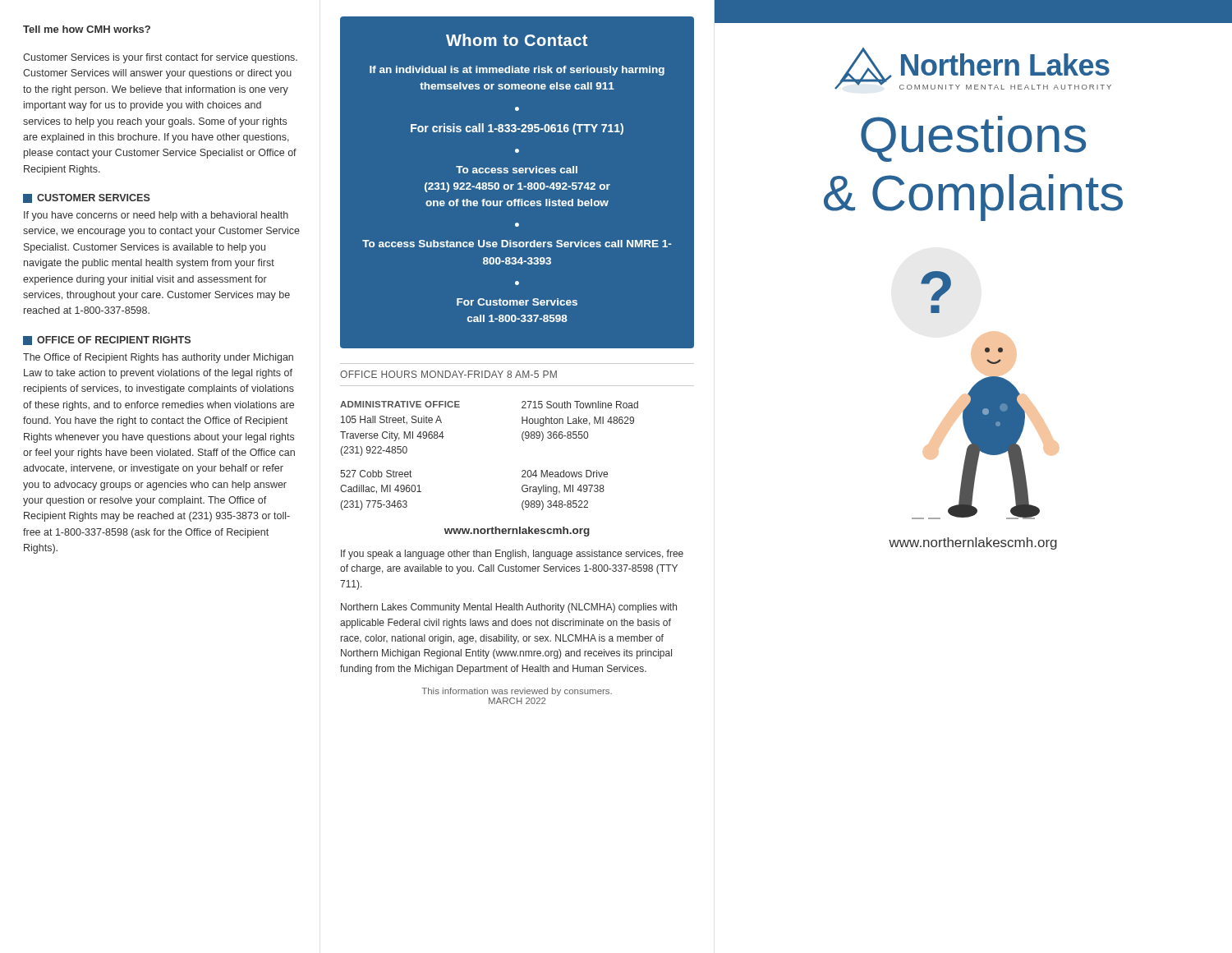Find the block on this page that starts "Northern Lakes Community Mental Health Authority (NLCMHA)"
Image resolution: width=1232 pixels, height=953 pixels.
(509, 638)
